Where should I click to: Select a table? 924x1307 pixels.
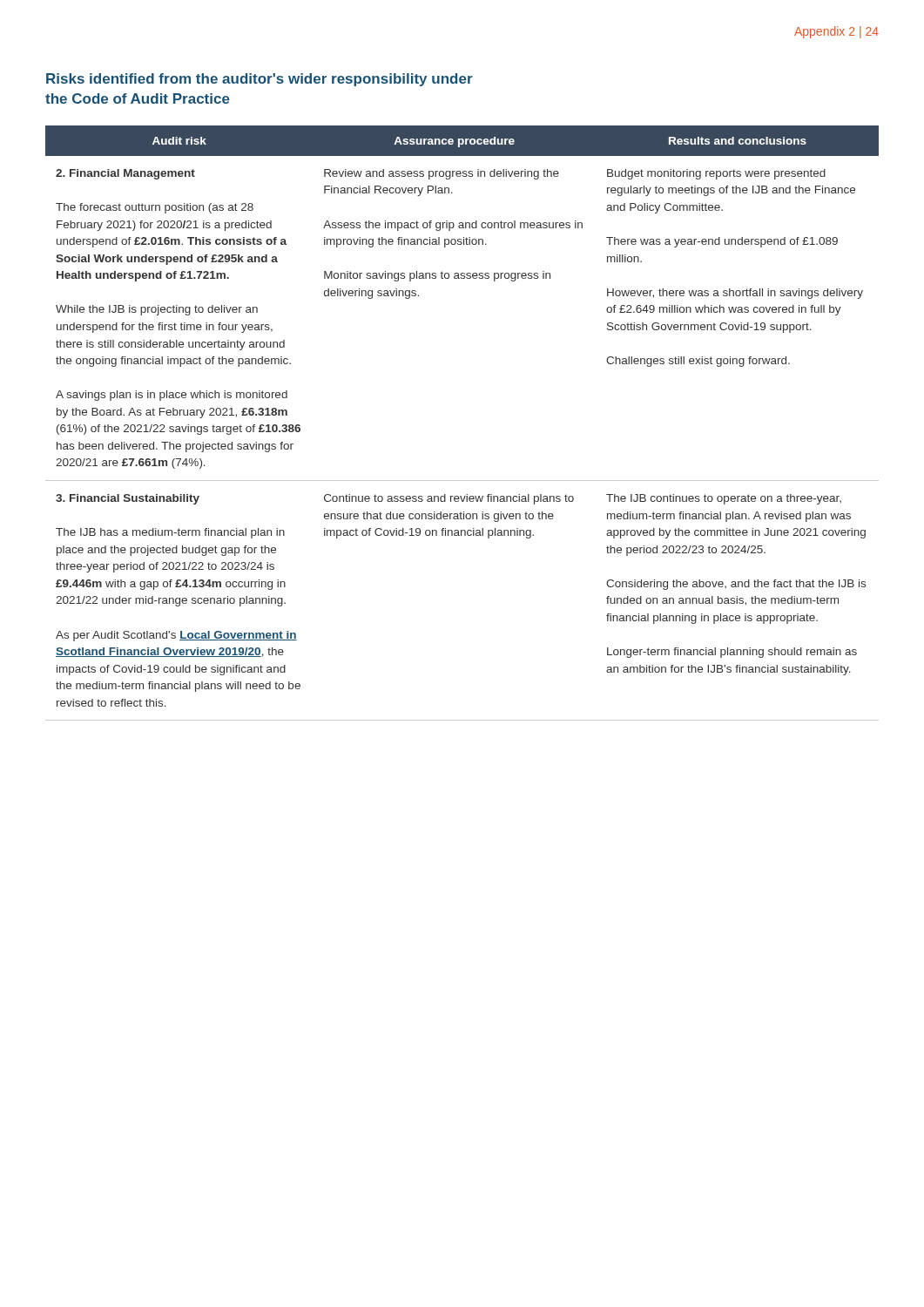[x=462, y=423]
